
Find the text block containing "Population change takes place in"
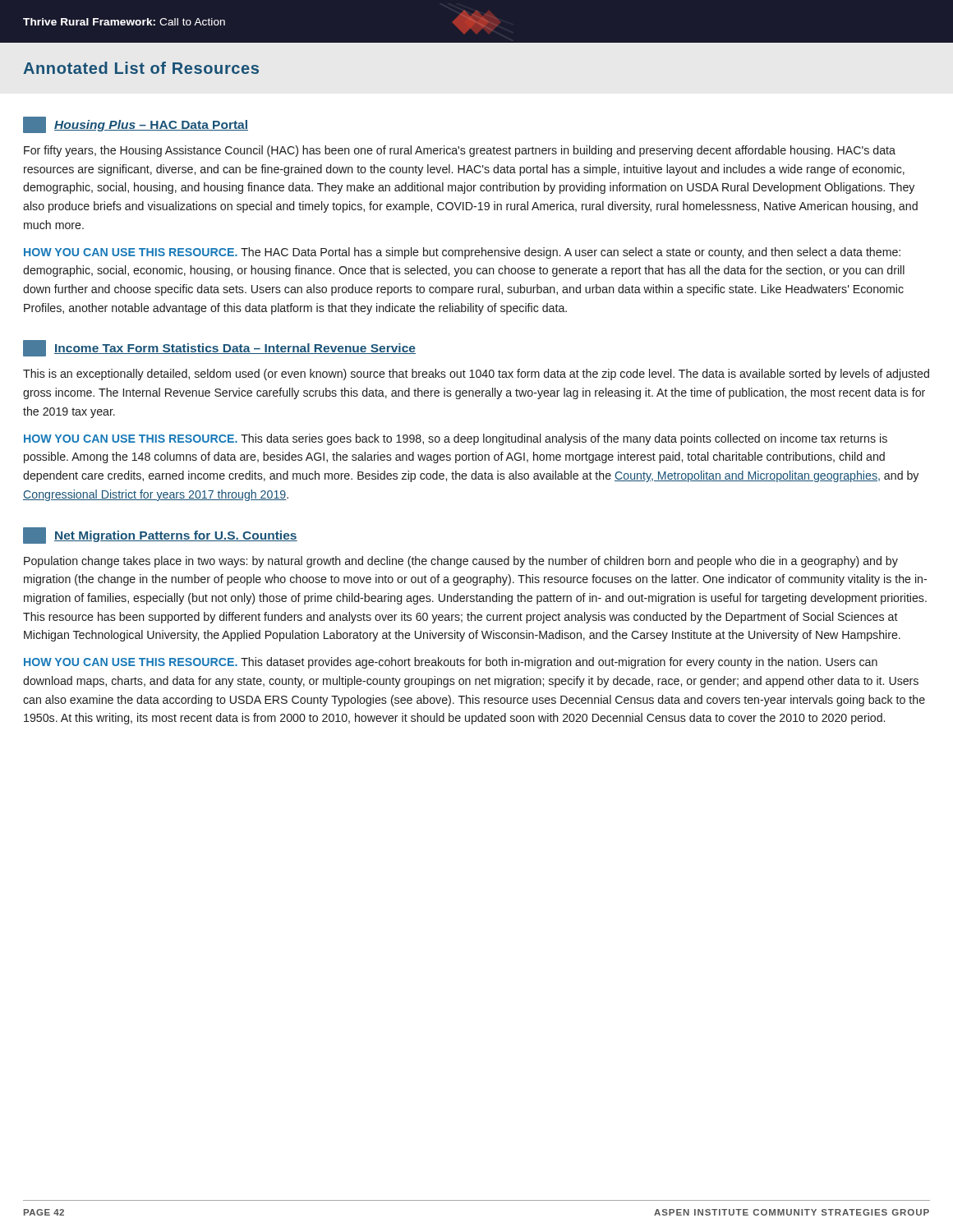475,598
